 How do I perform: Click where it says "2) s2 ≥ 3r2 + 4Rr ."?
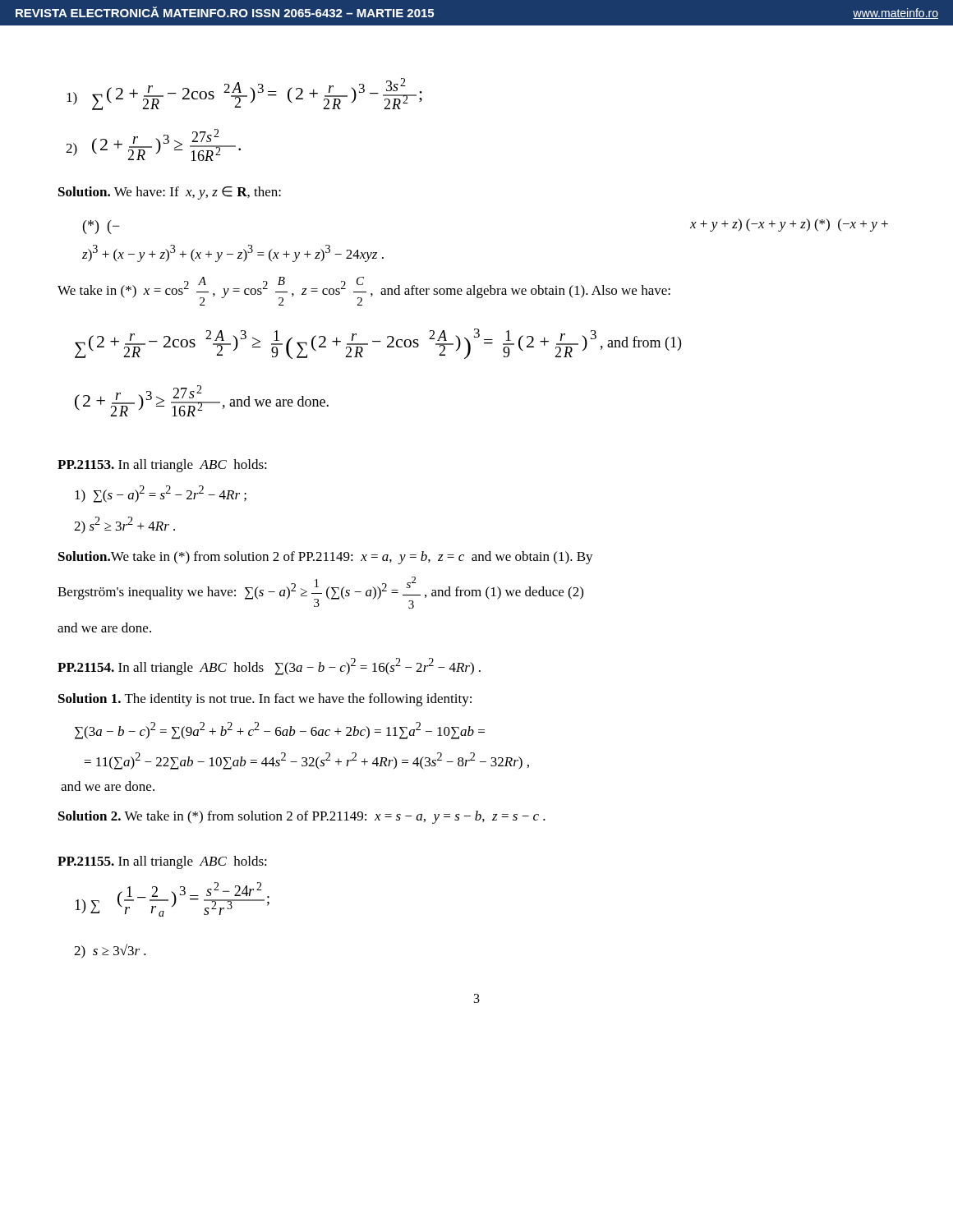point(125,524)
